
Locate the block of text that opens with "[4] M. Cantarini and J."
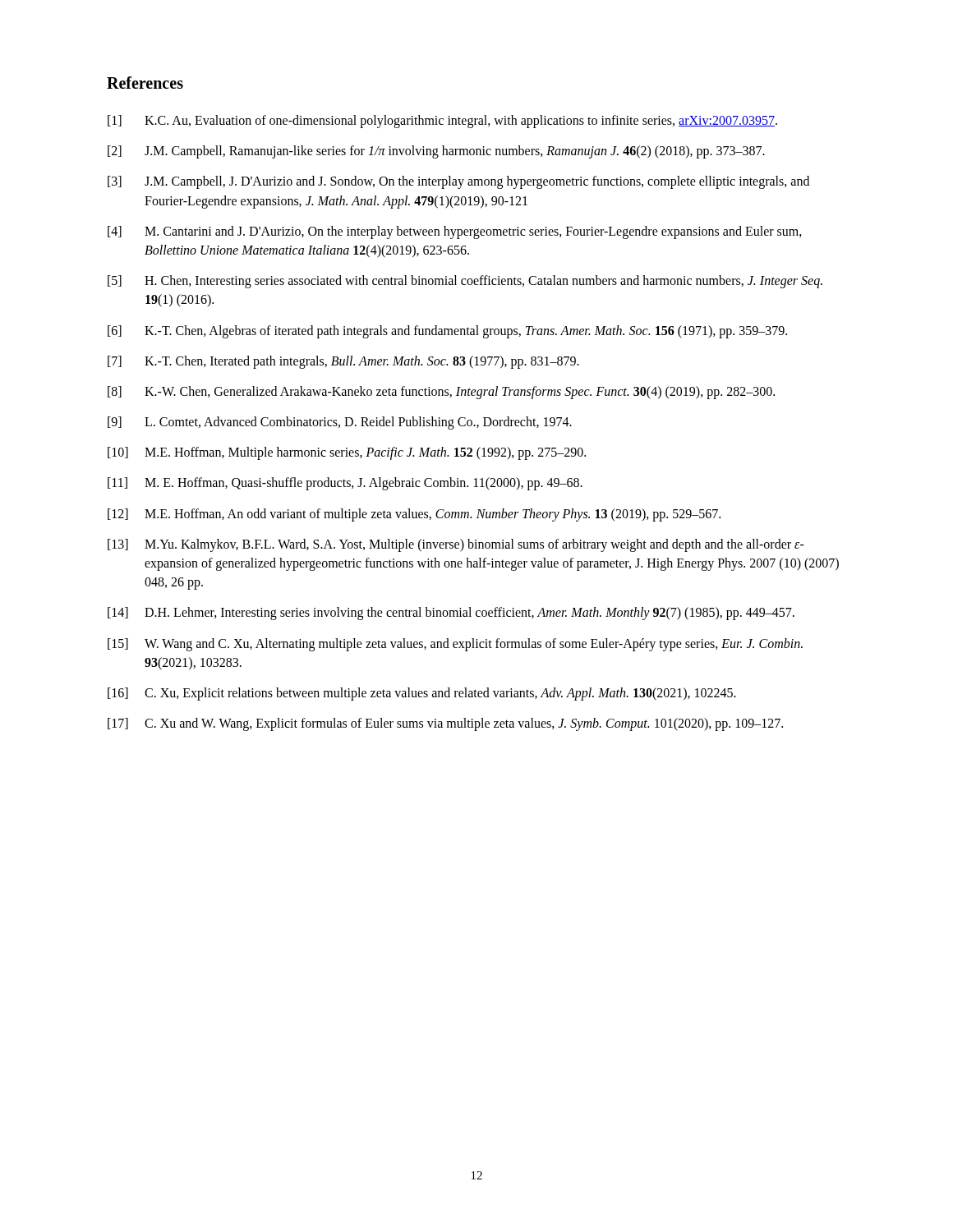coord(476,241)
